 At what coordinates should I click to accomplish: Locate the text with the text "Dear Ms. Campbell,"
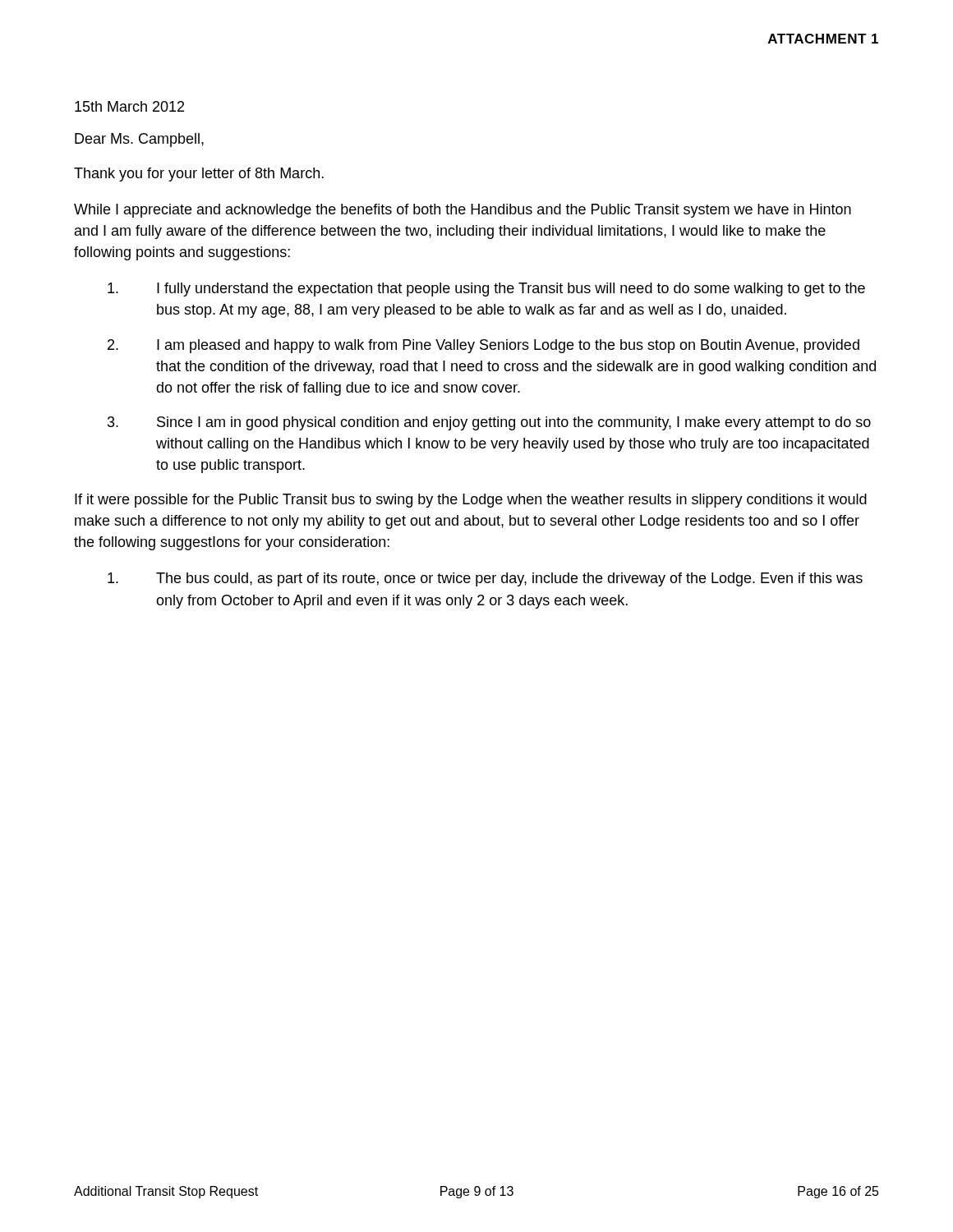(x=139, y=139)
